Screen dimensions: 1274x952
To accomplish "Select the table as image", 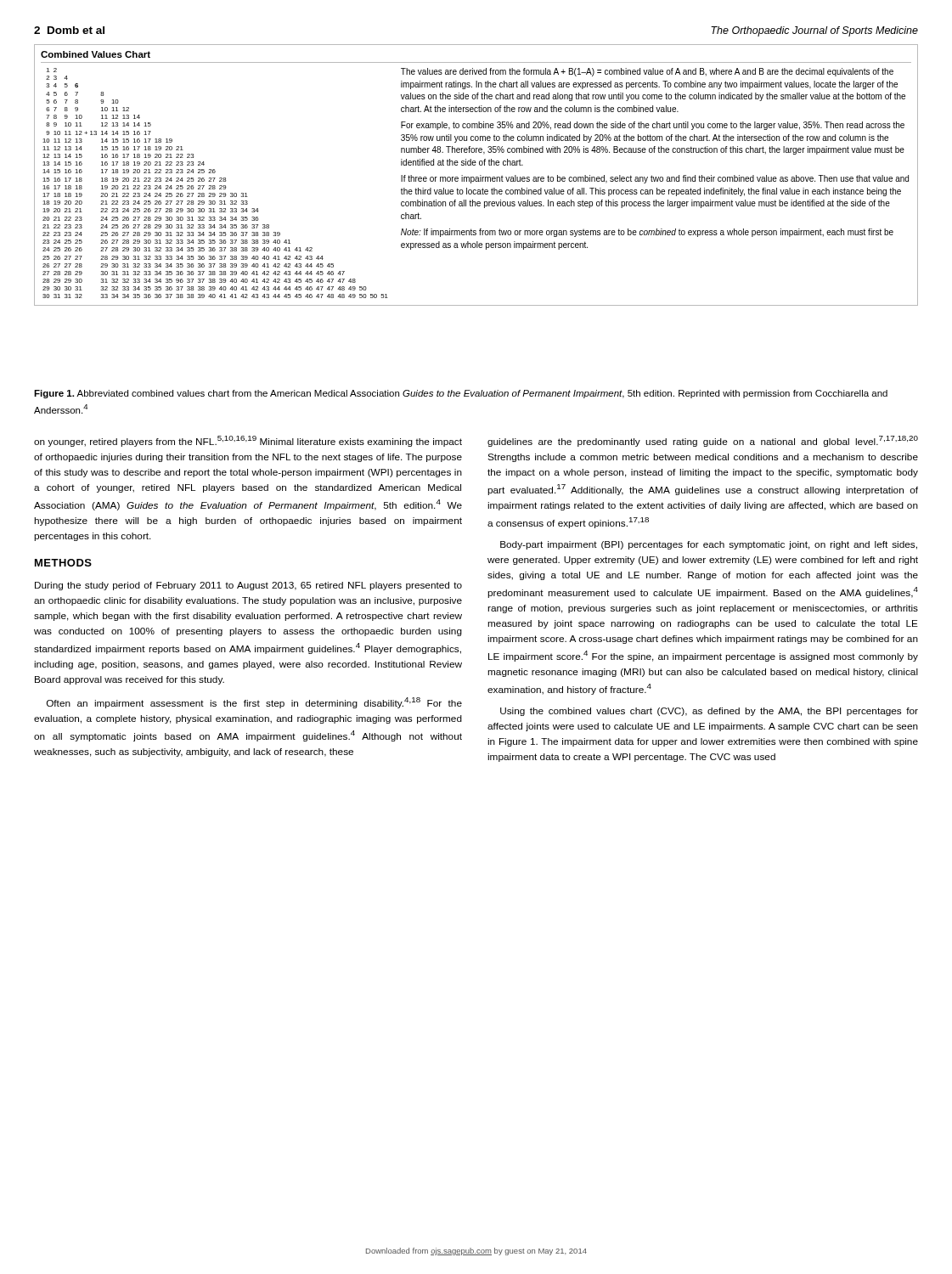I will pyautogui.click(x=476, y=175).
